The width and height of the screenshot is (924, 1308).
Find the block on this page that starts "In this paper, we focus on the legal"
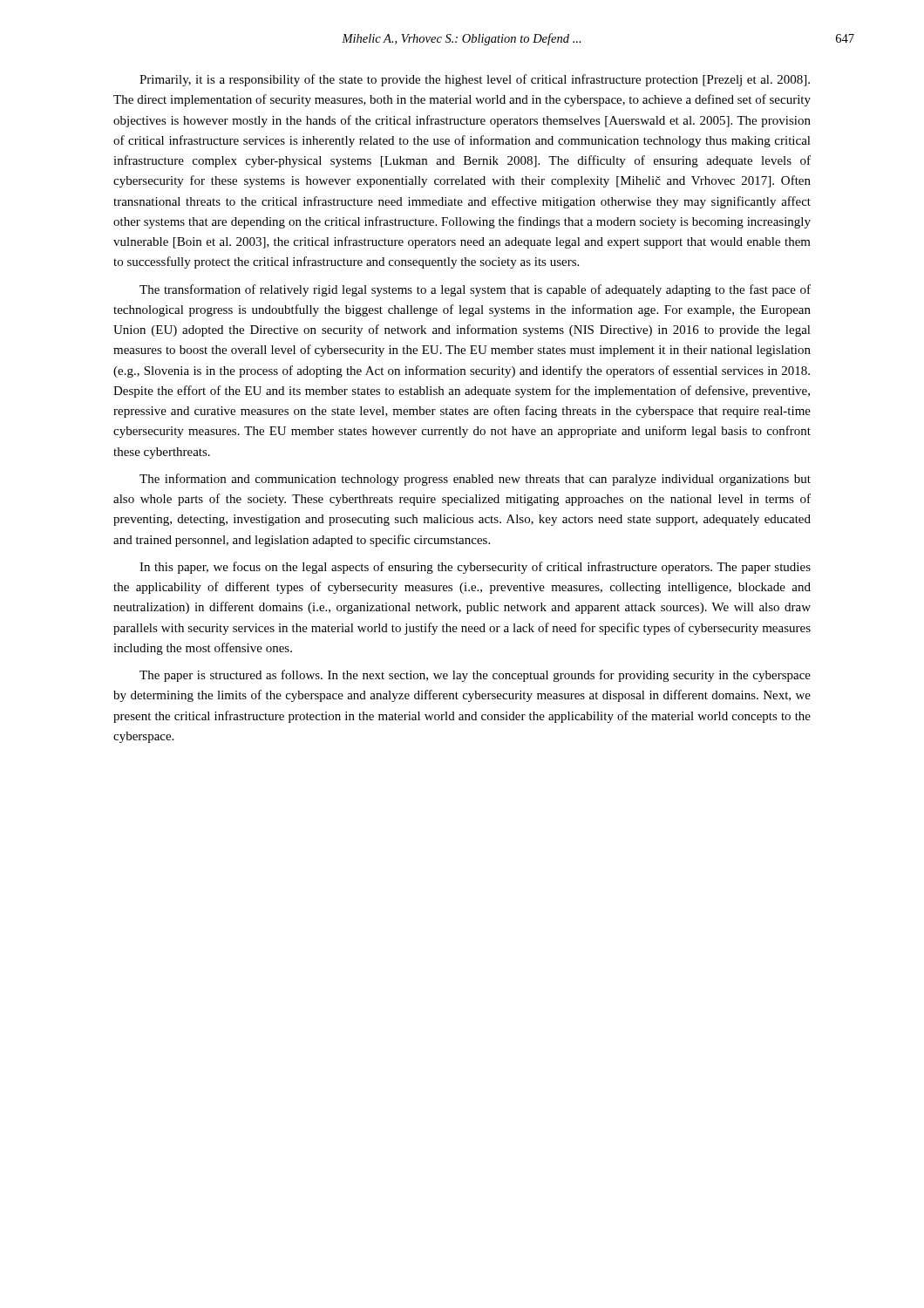[462, 608]
